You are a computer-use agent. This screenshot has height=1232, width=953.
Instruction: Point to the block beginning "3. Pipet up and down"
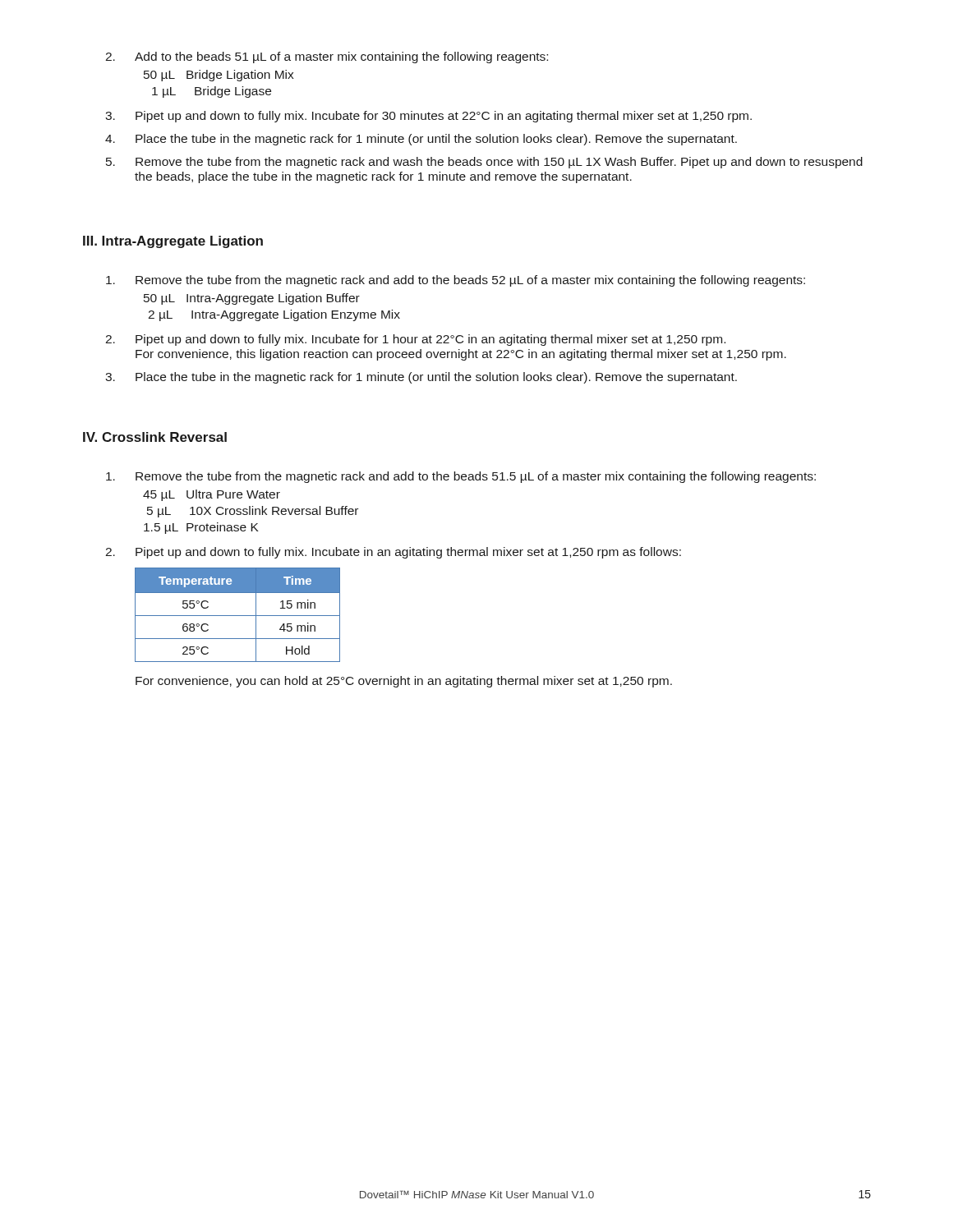[x=488, y=116]
